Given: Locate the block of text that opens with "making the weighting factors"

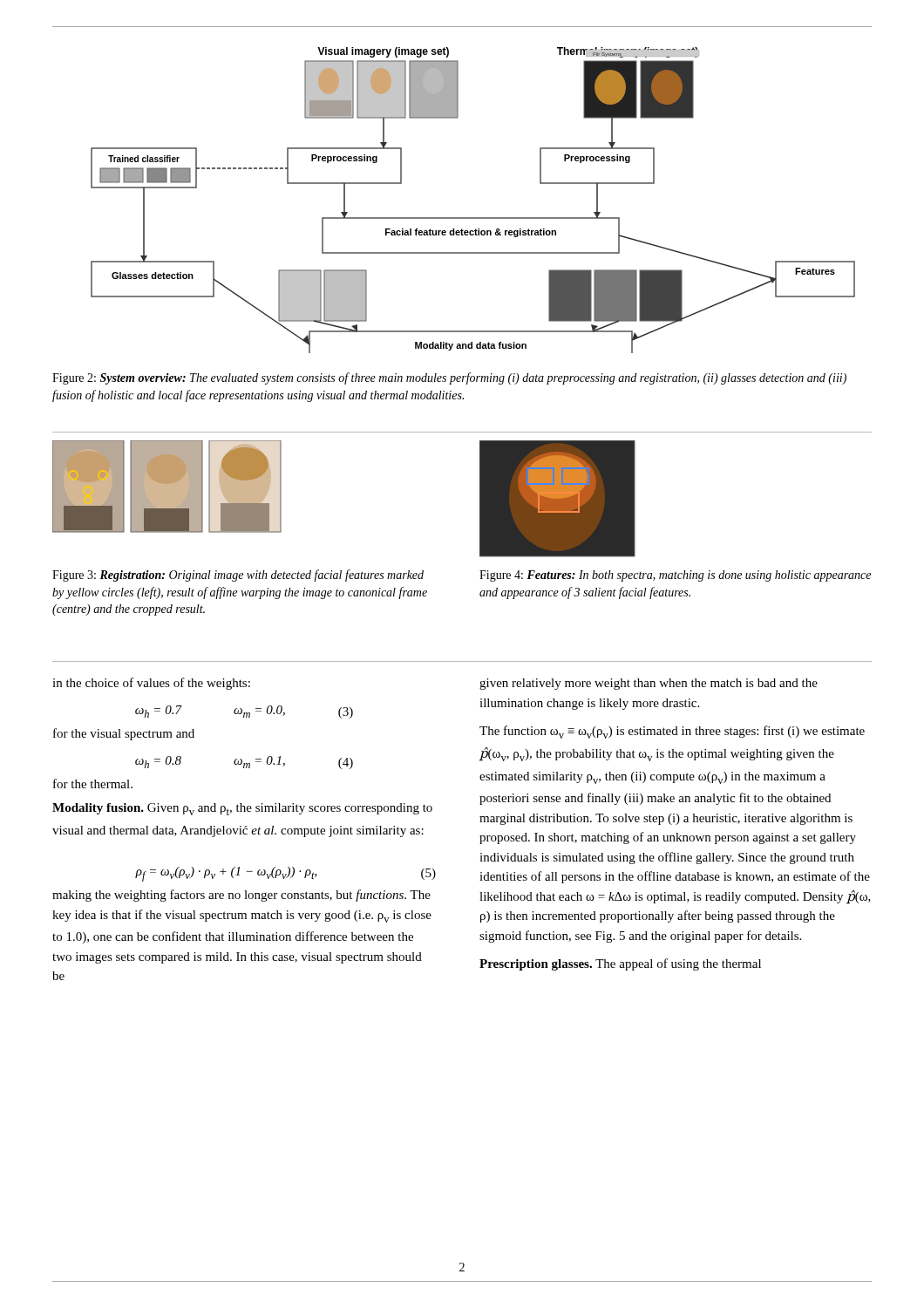Looking at the screenshot, I should 244,936.
